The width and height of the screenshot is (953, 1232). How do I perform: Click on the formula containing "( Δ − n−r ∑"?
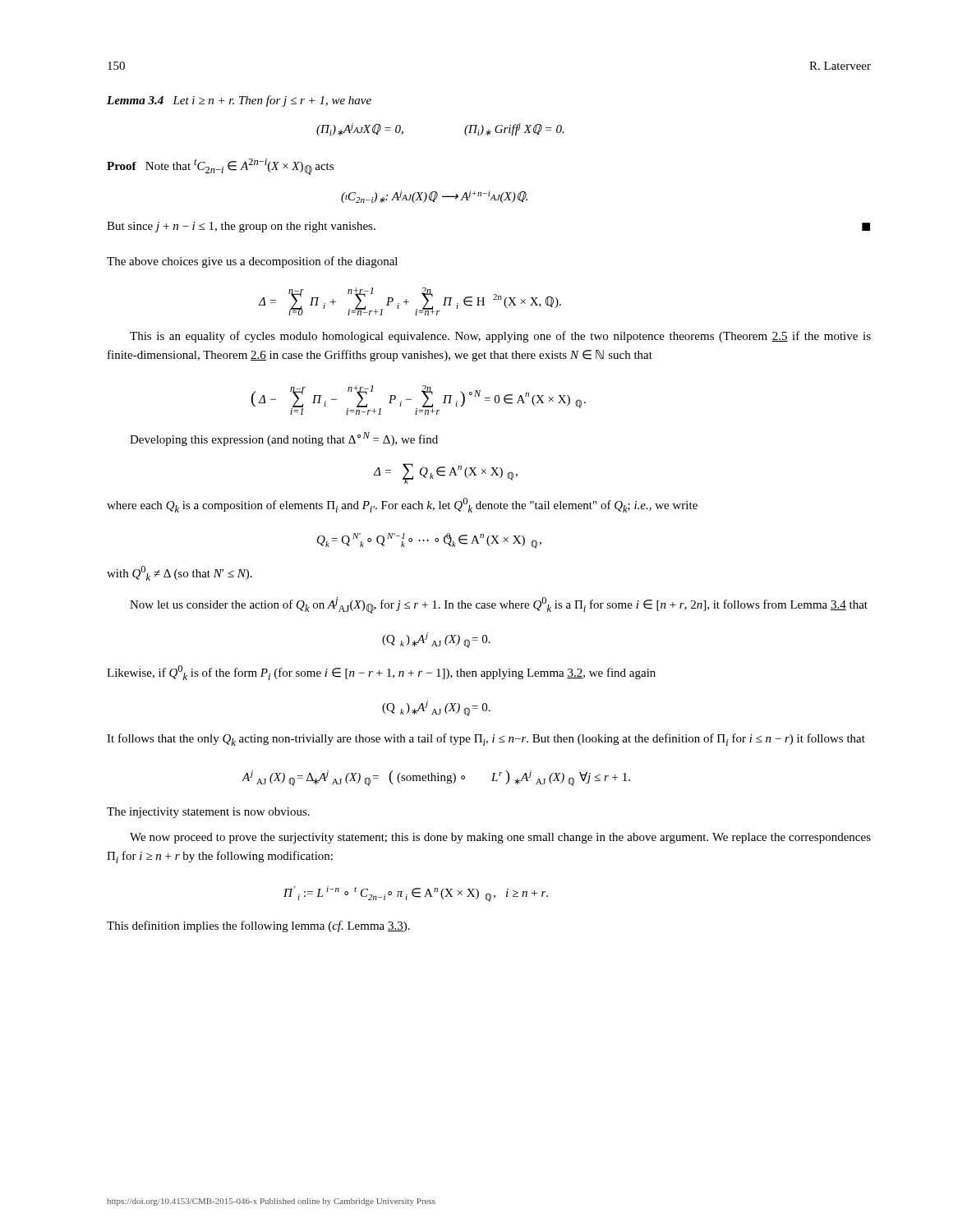tap(489, 394)
